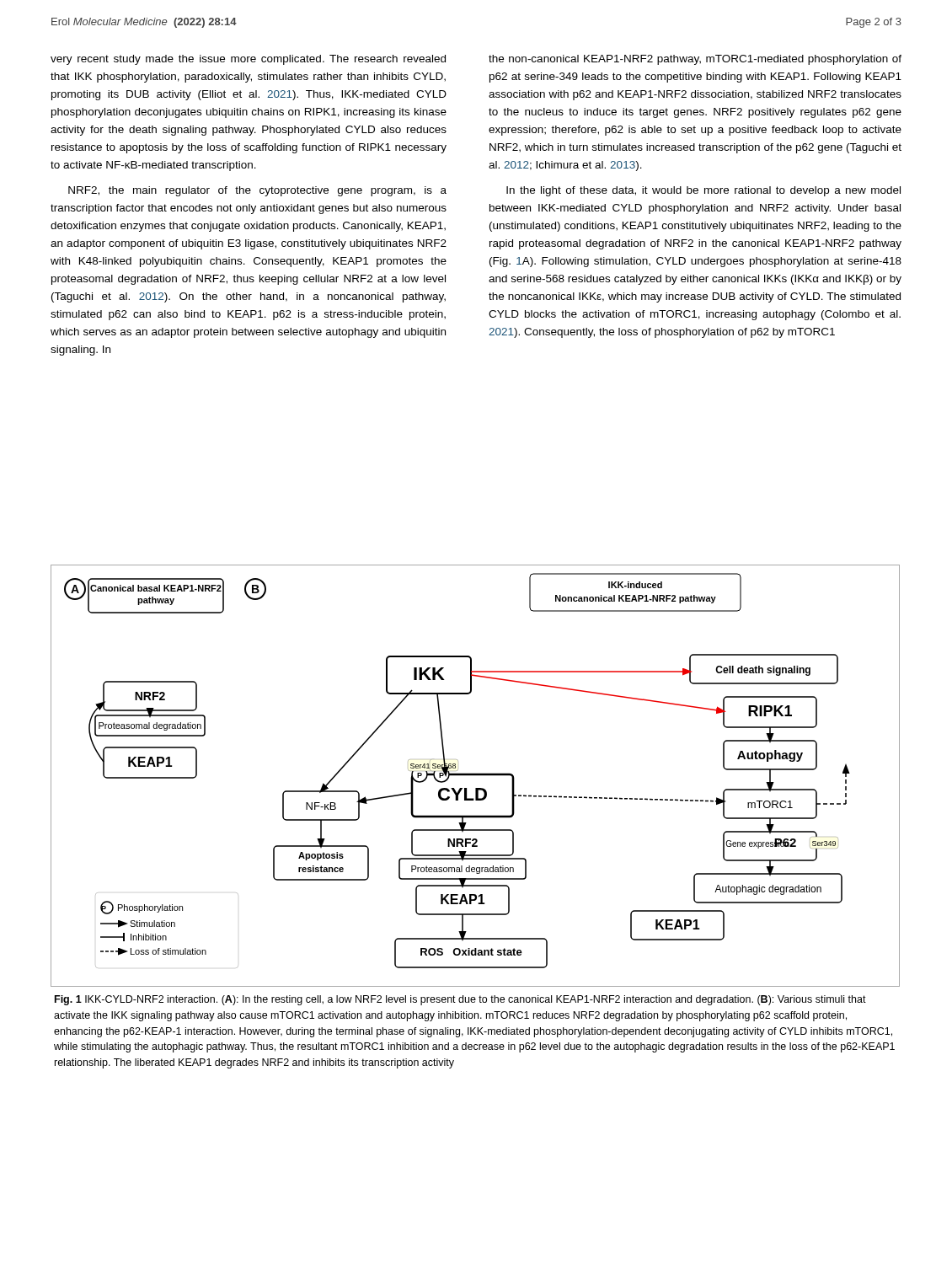Find the text block that reads "the non-canonical KEAP1-NRF2 pathway, mTORC1-mediated phosphorylation"
Image resolution: width=952 pixels, height=1264 pixels.
click(695, 196)
